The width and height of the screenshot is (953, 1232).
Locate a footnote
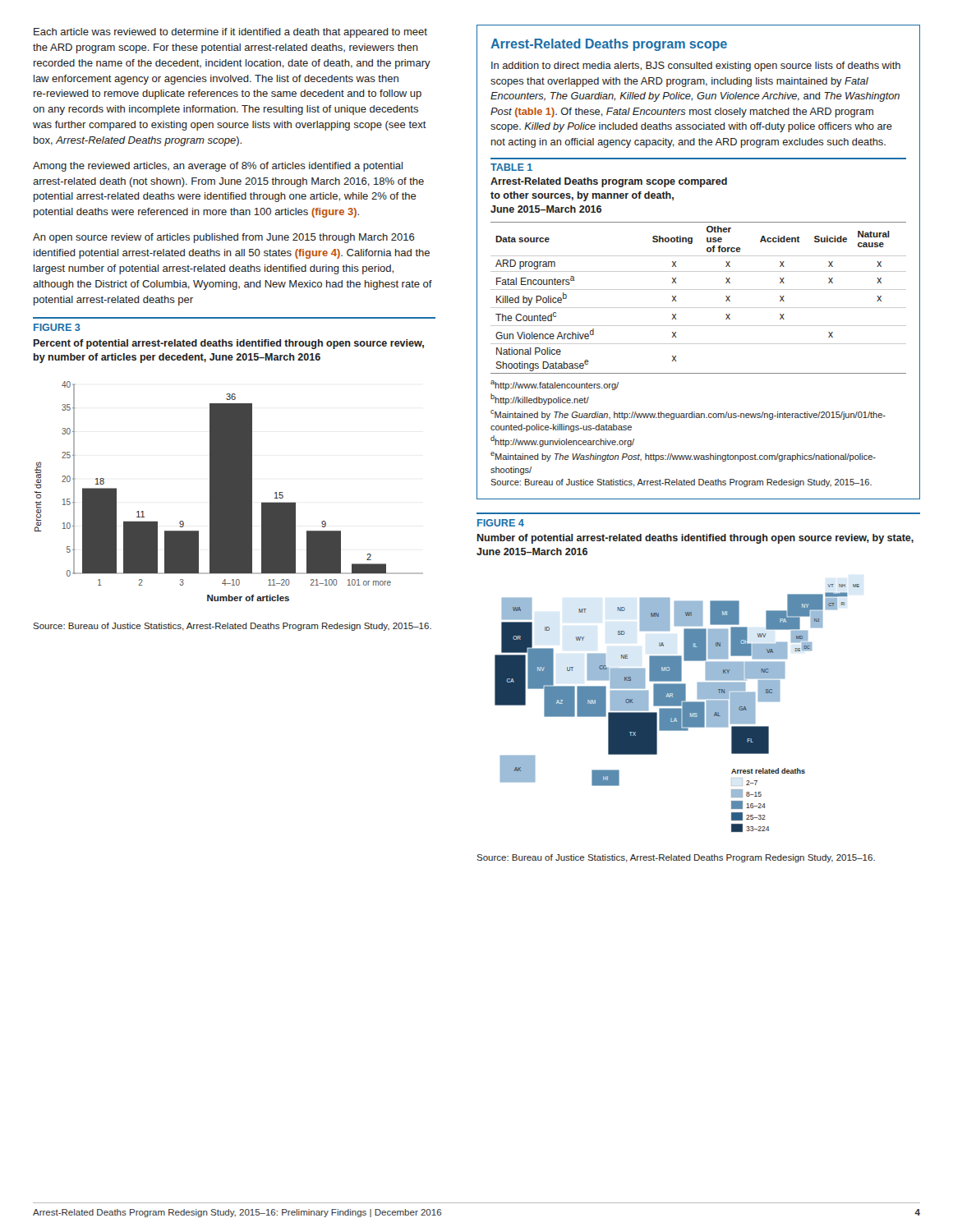pyautogui.click(x=688, y=432)
